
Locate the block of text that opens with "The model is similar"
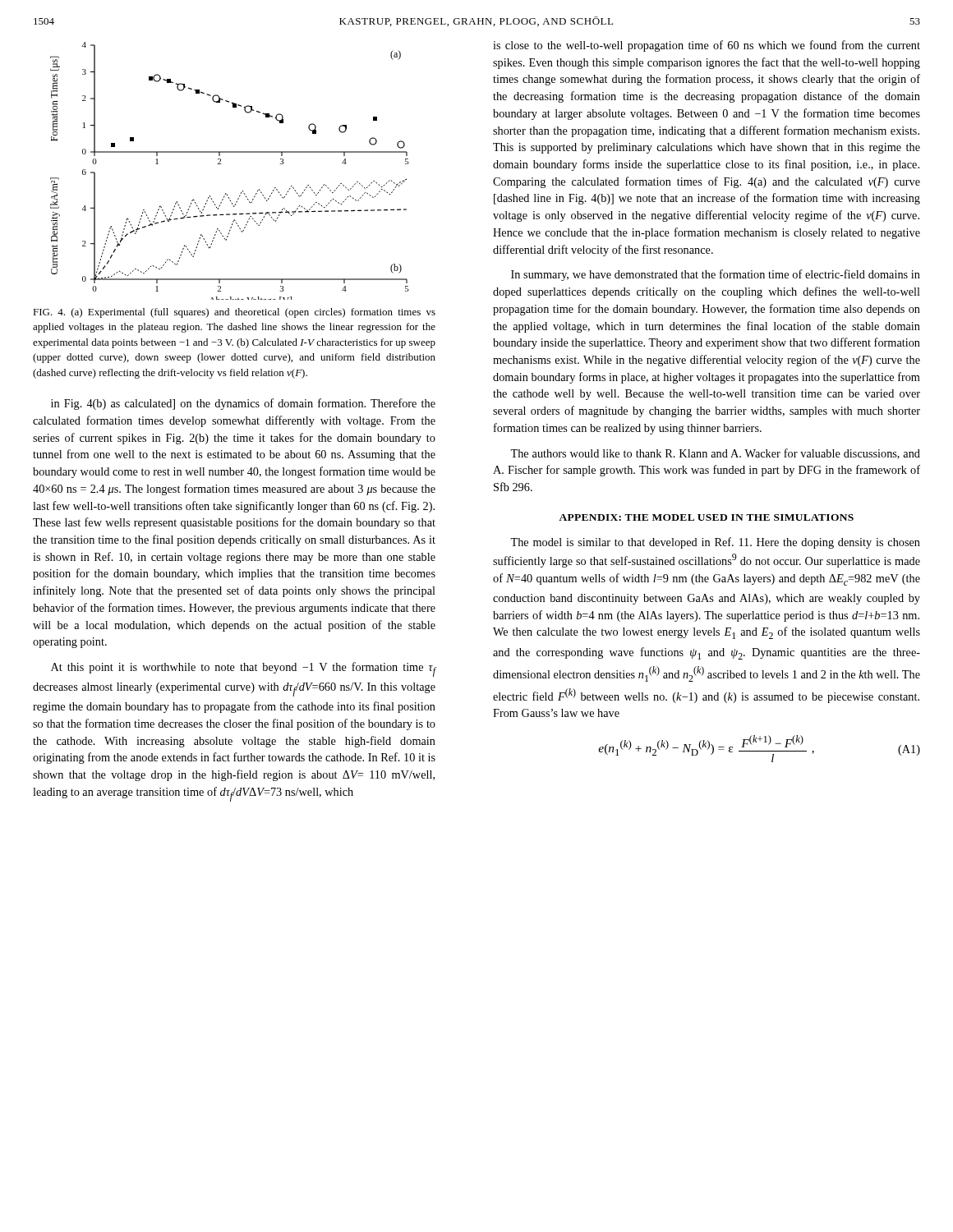pos(707,627)
